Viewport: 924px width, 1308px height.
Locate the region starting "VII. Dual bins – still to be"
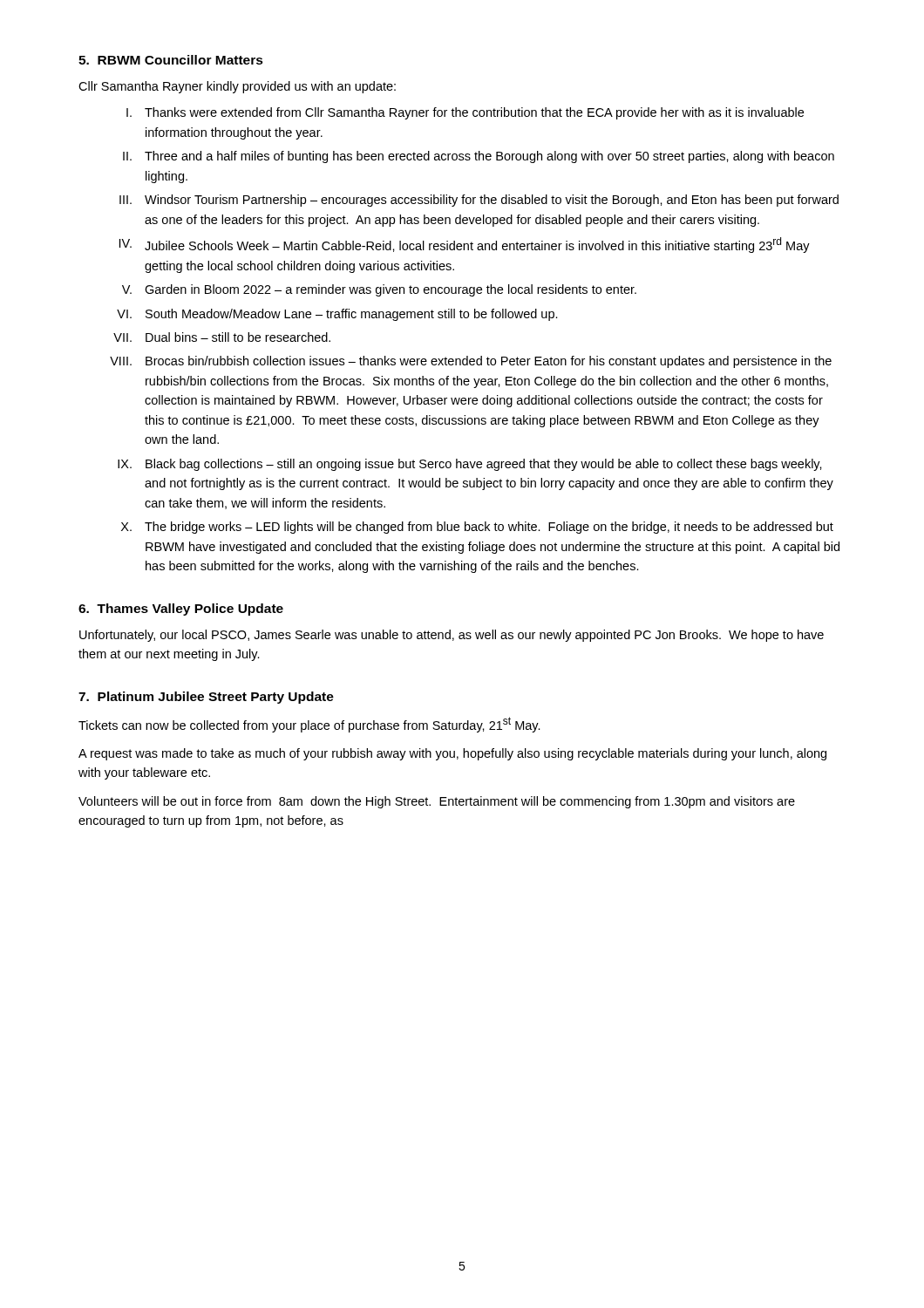(222, 337)
